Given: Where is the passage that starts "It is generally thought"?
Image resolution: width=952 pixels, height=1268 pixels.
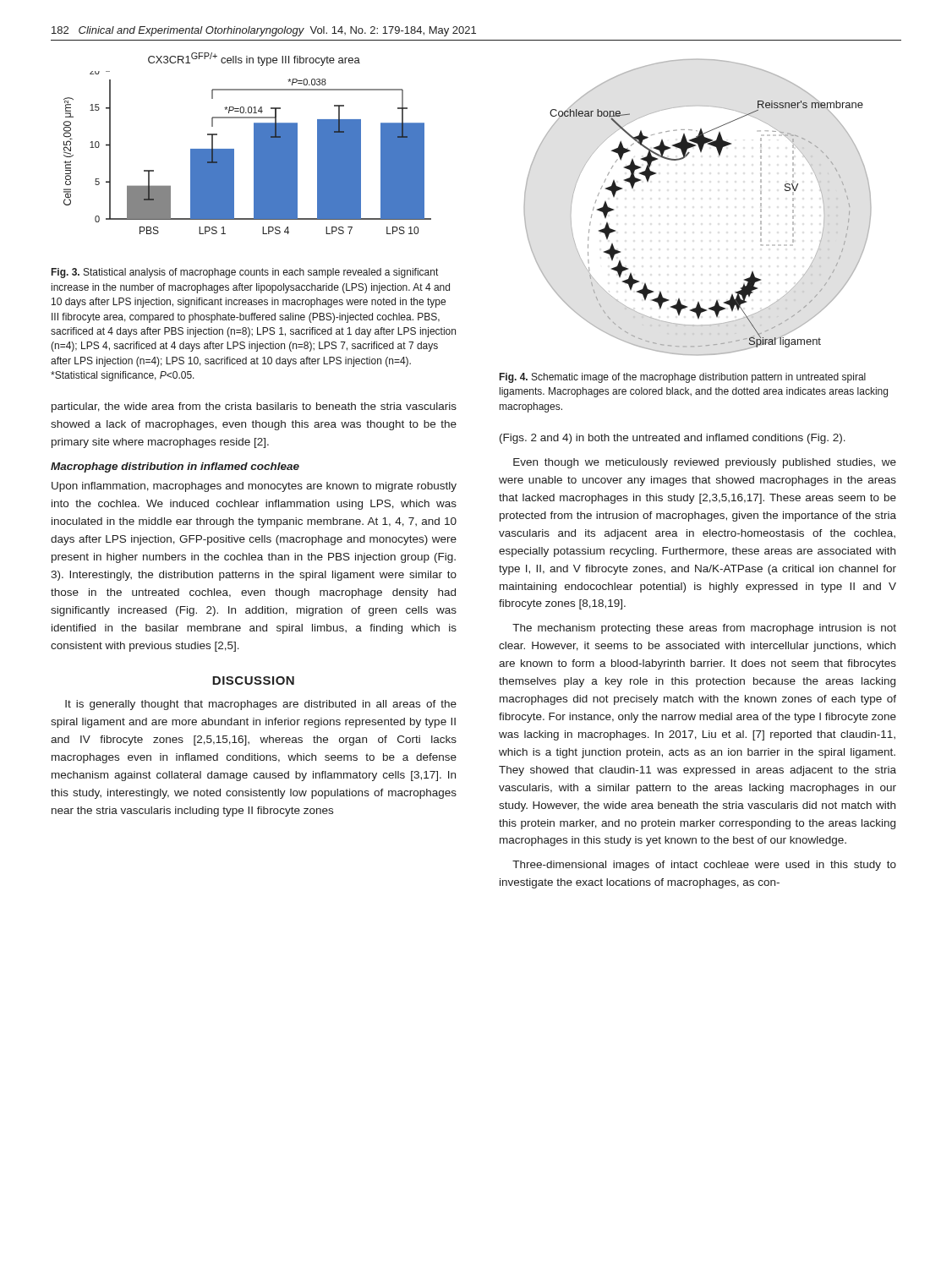Looking at the screenshot, I should (254, 758).
